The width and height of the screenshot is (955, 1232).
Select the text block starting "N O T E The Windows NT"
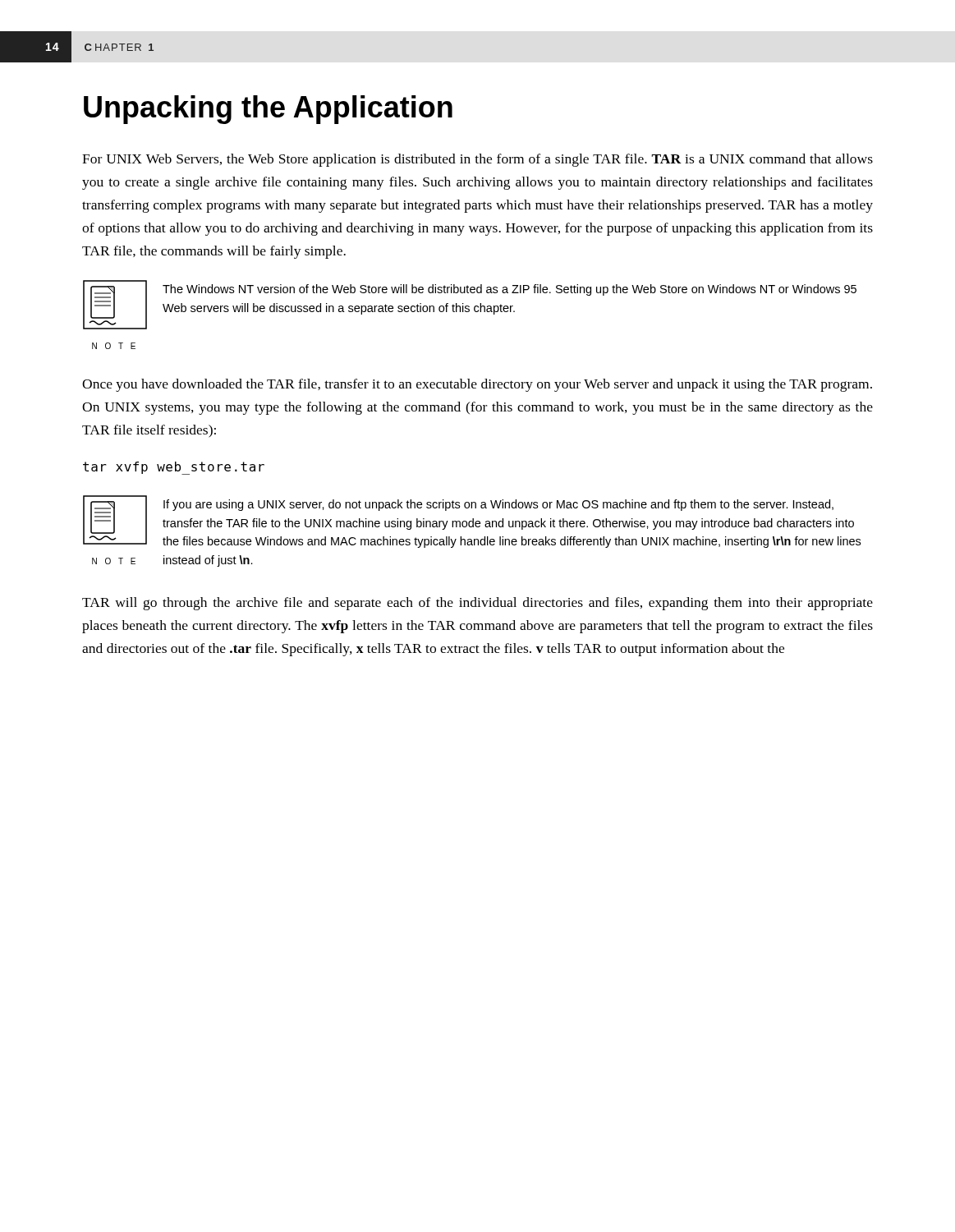coord(478,316)
